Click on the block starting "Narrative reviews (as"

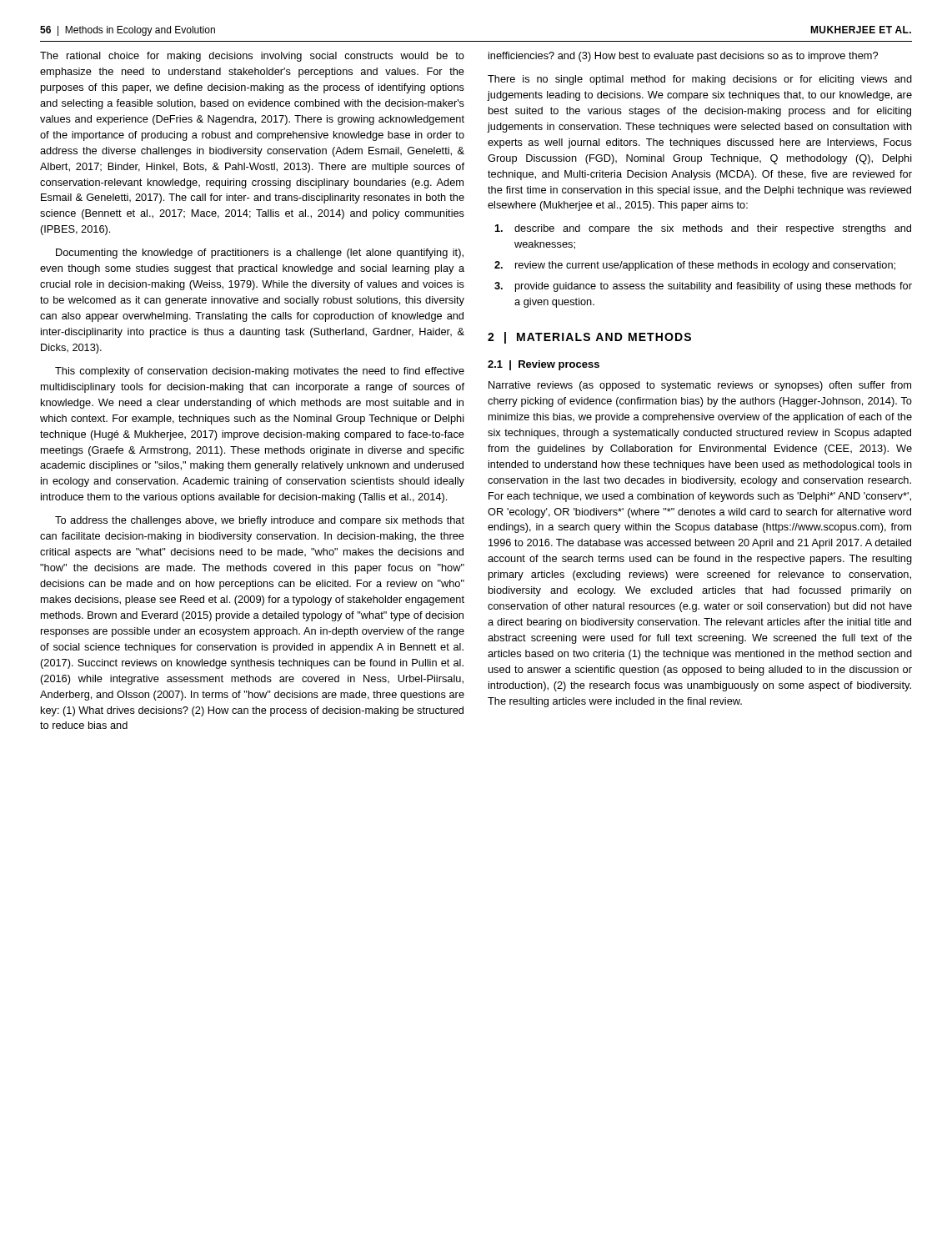(x=700, y=544)
